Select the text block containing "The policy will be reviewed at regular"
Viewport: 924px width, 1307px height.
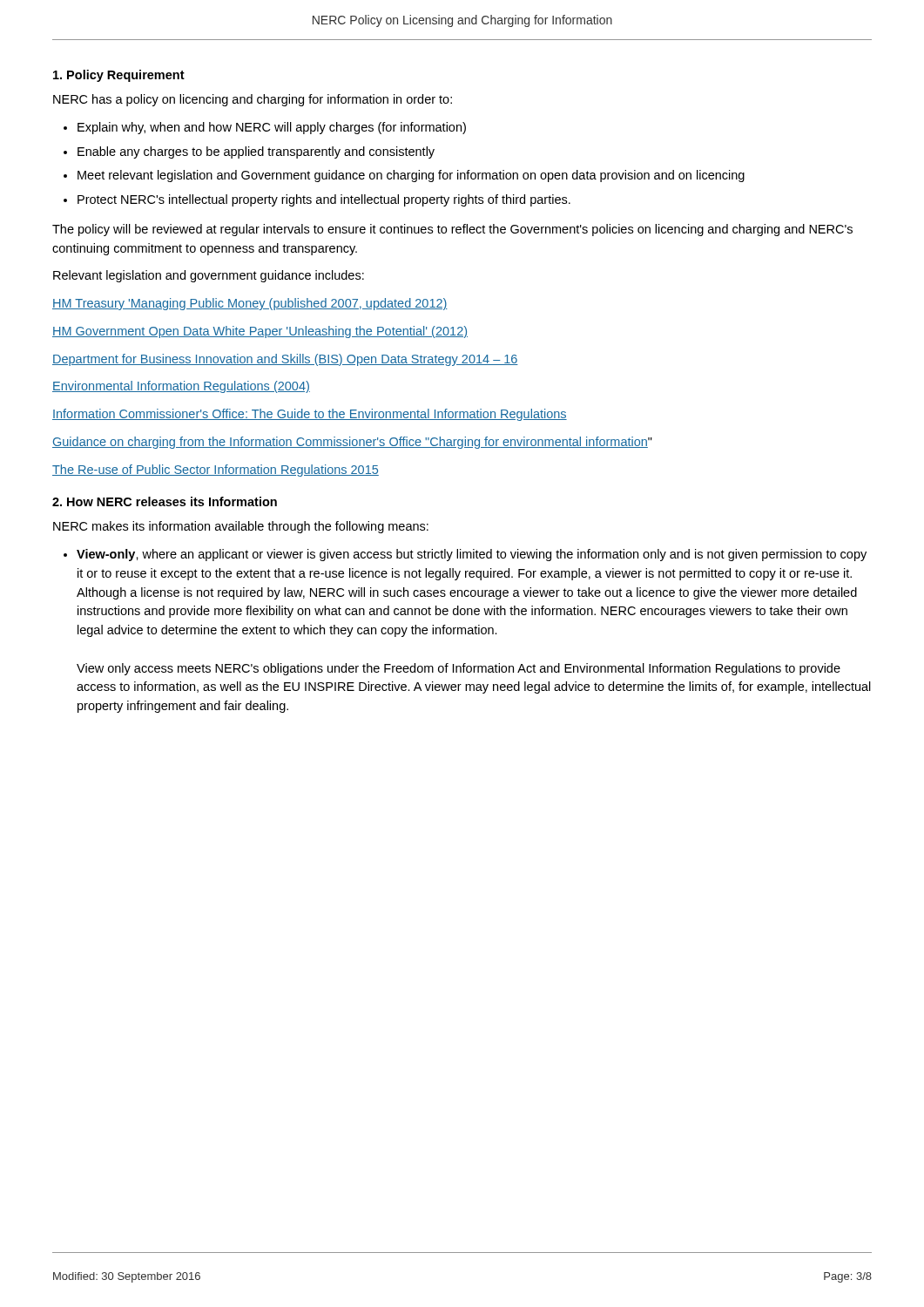[x=453, y=238]
